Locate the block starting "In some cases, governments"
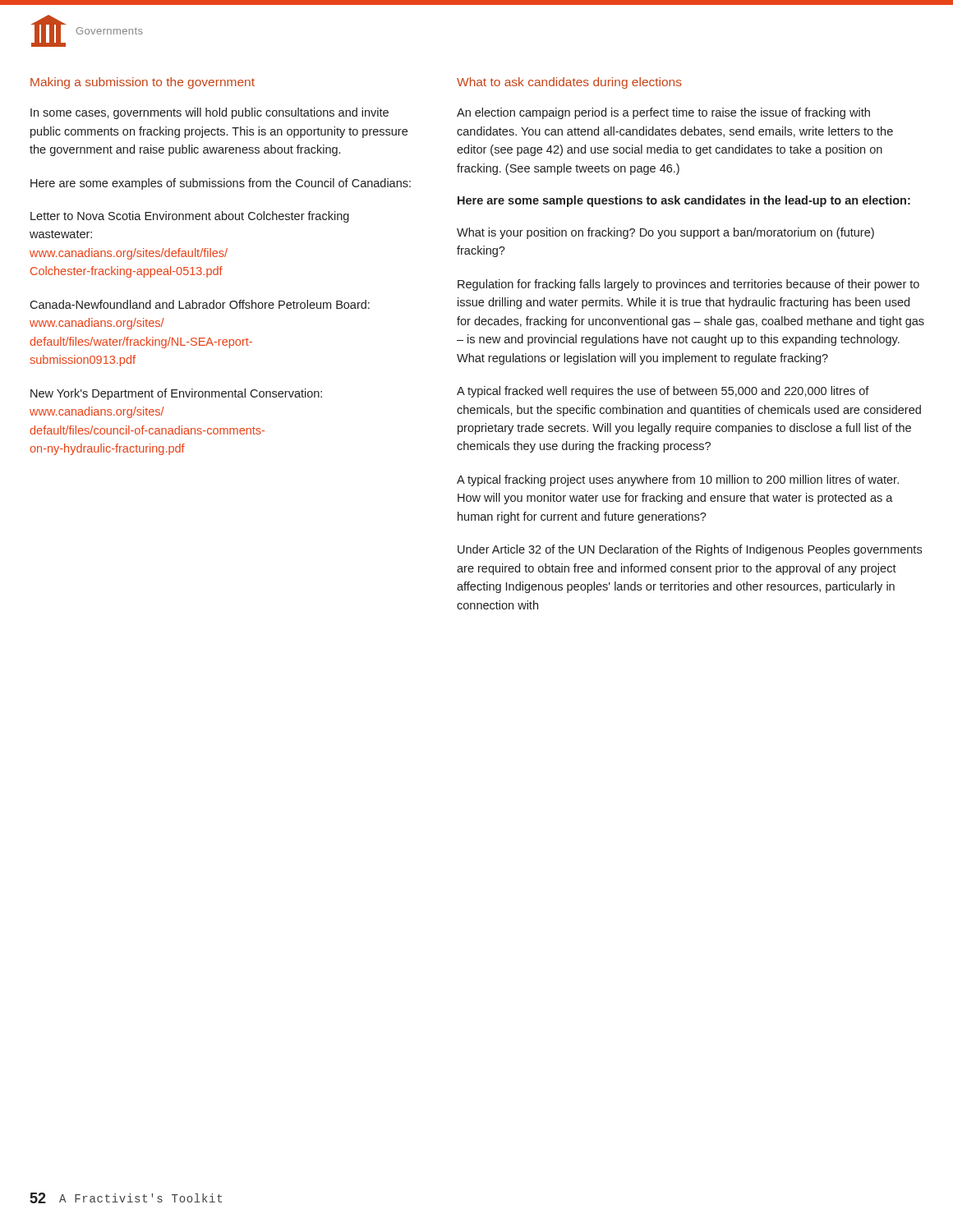 (223, 131)
